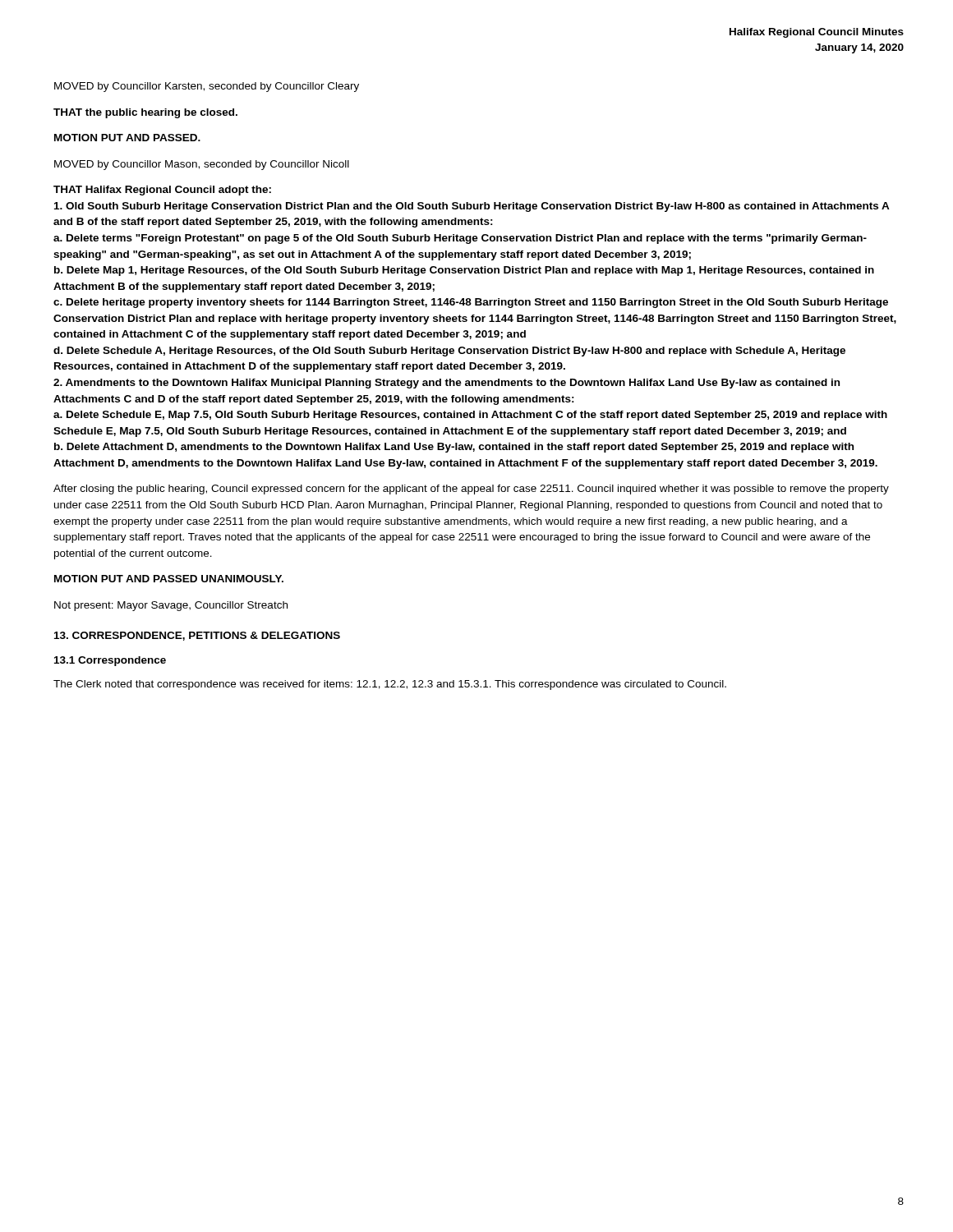Locate the section header with the text "13.1 Correspondence"
This screenshot has height=1232, width=953.
tap(110, 660)
